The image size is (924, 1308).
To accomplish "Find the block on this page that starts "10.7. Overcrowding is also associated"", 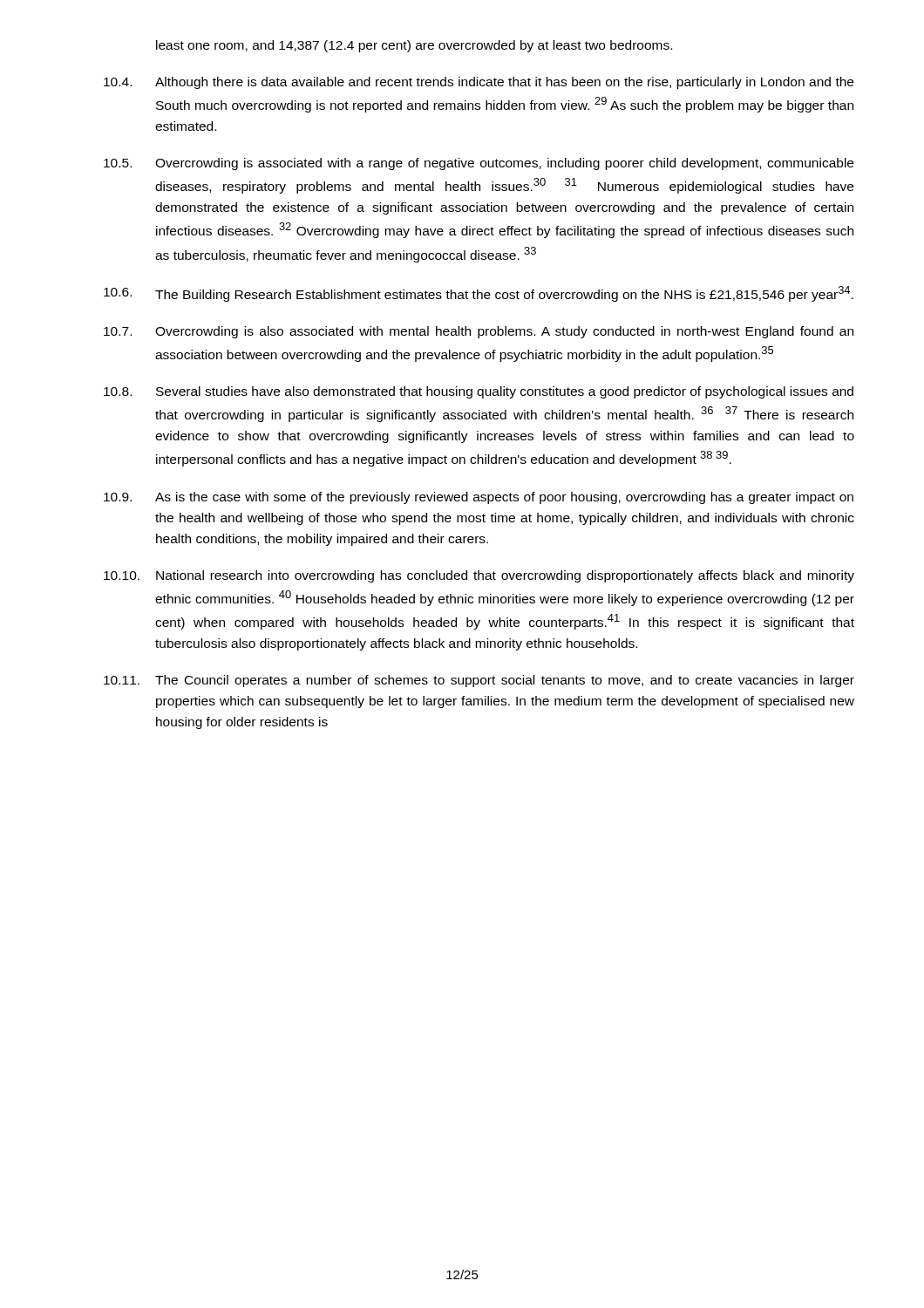I will click(479, 343).
